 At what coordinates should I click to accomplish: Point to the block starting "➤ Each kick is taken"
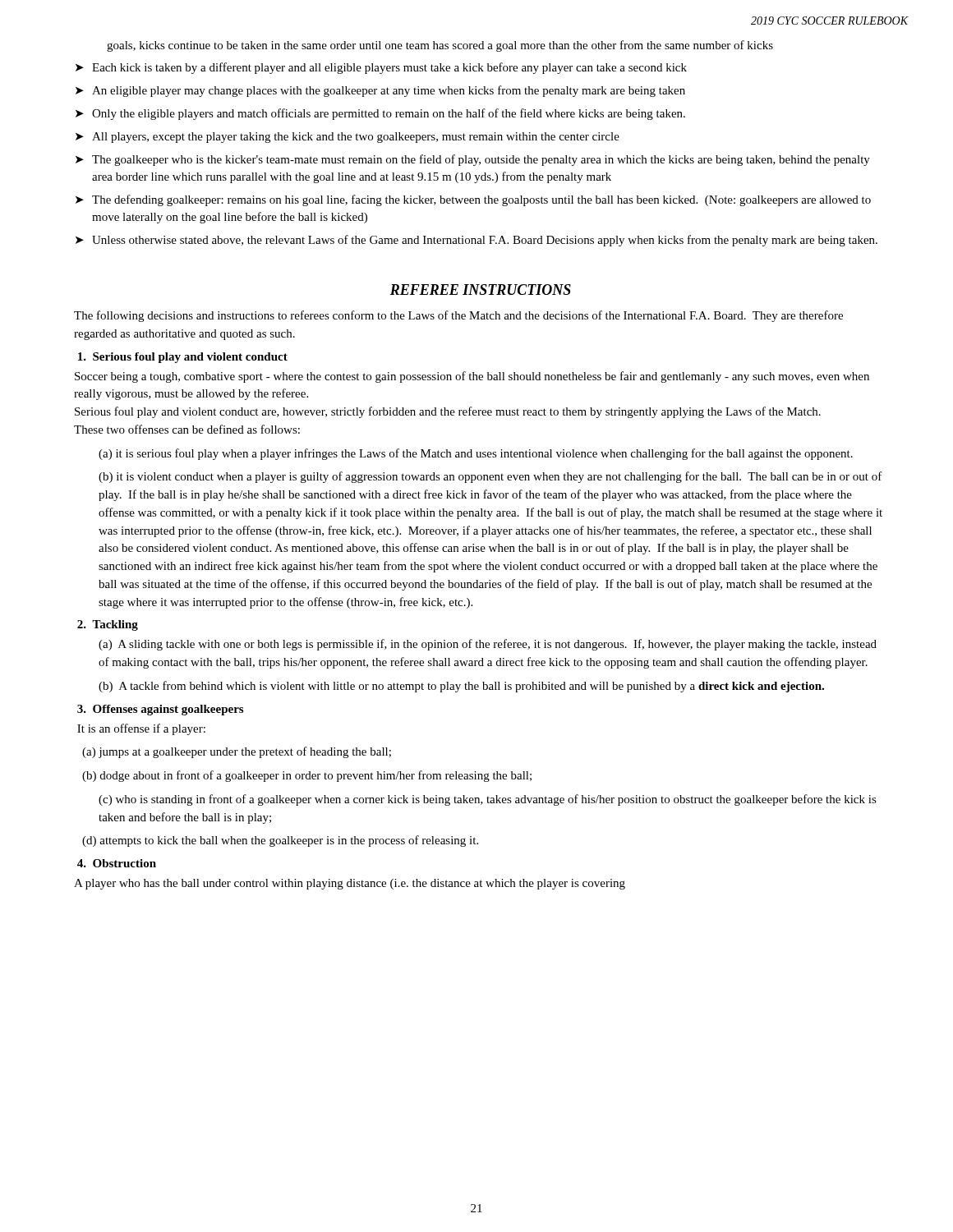(x=481, y=68)
